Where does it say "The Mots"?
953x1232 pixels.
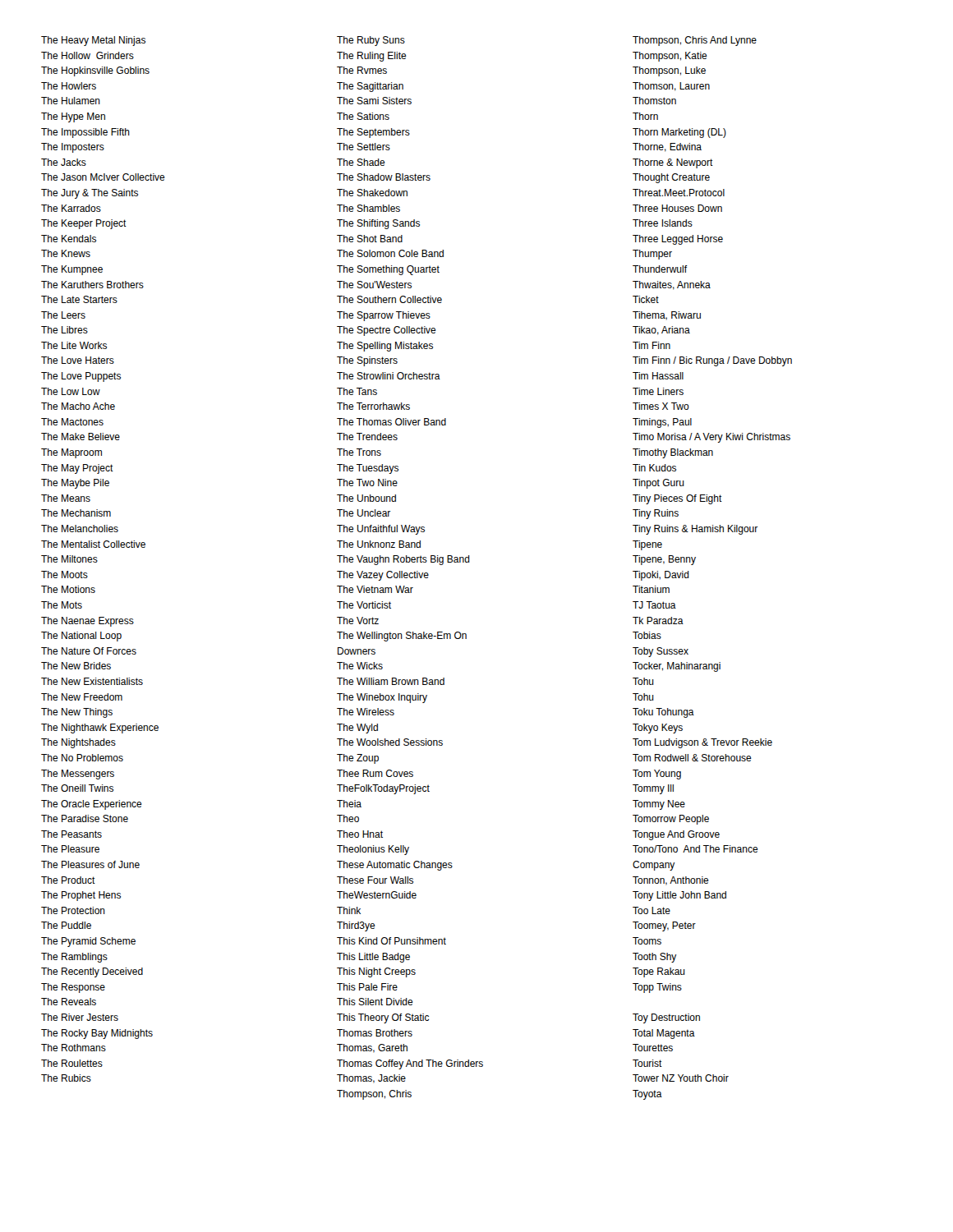pyautogui.click(x=62, y=605)
